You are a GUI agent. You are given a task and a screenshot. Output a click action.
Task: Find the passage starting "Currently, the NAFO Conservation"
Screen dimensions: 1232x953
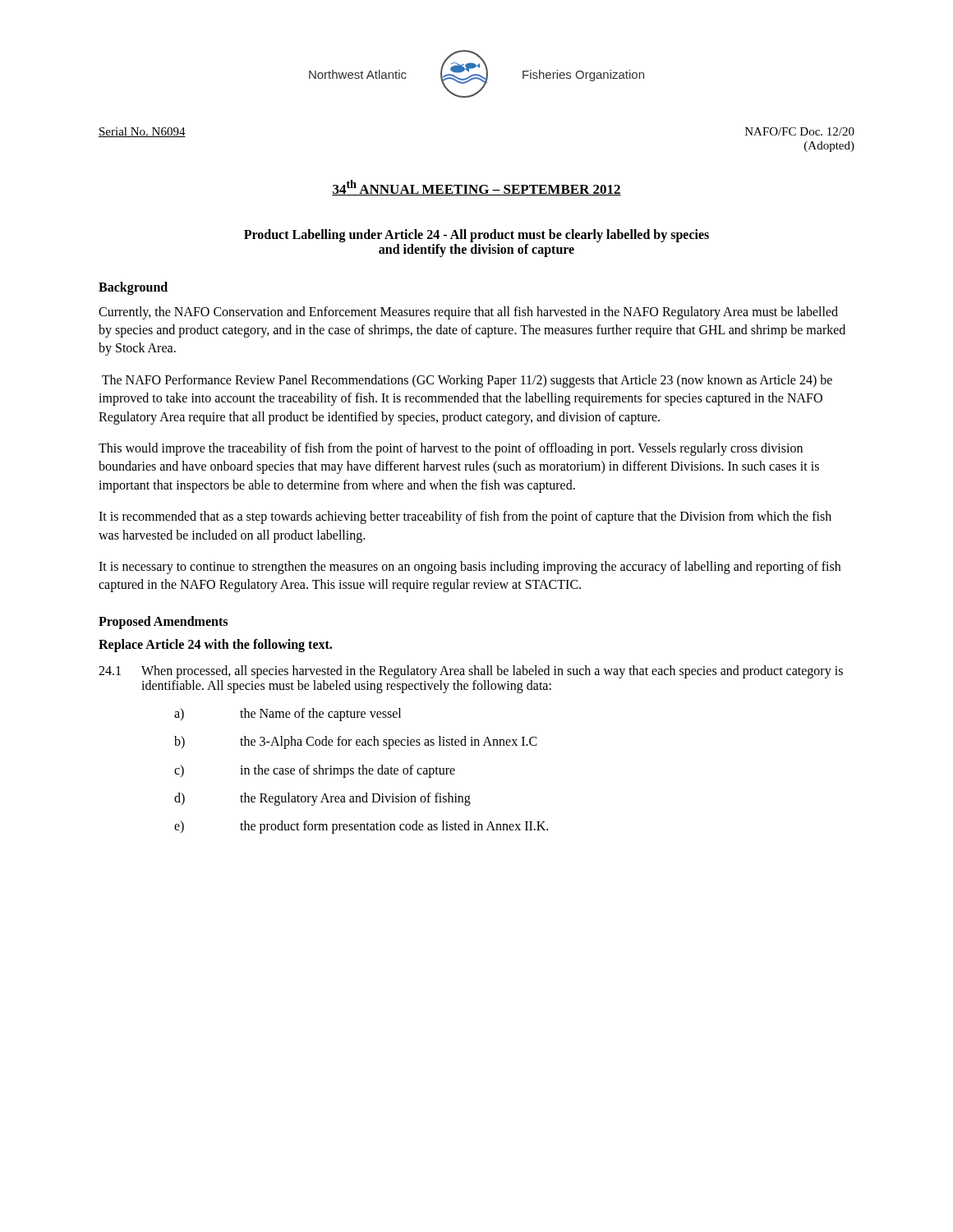pos(472,330)
